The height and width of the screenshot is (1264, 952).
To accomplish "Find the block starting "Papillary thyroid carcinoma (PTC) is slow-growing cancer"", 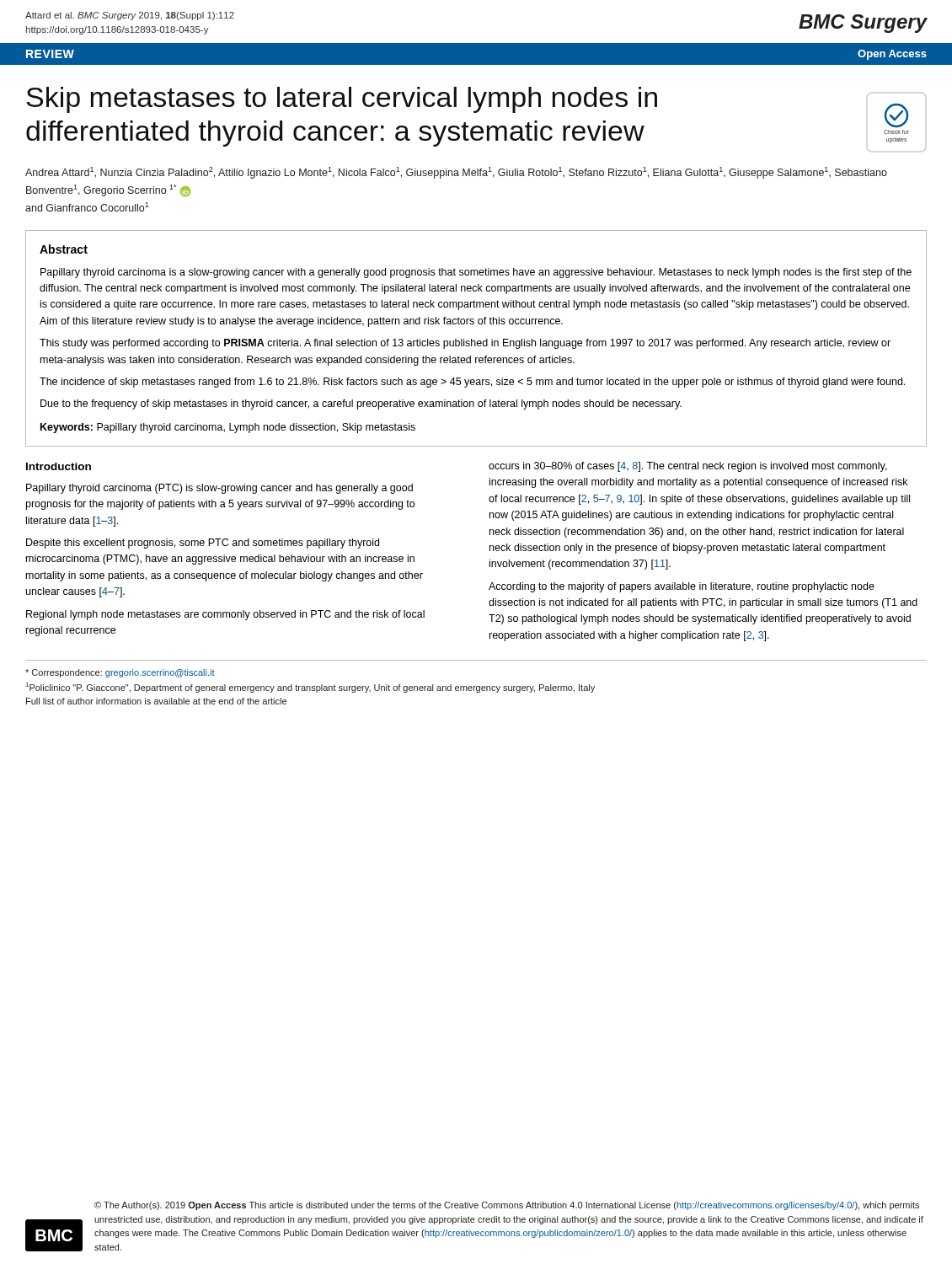I will point(240,560).
